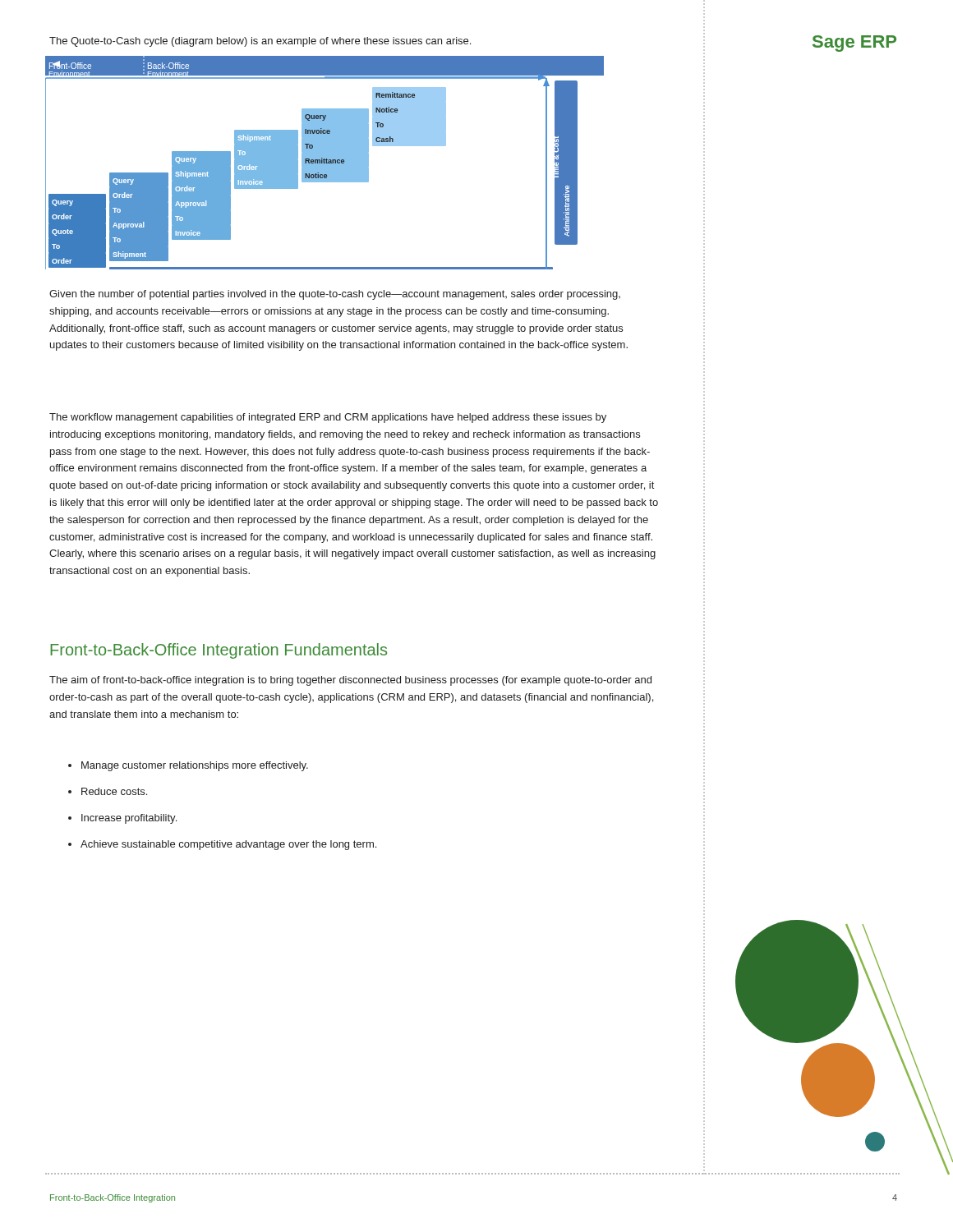Click on the flowchart
Image resolution: width=953 pixels, height=1232 pixels.
353,163
